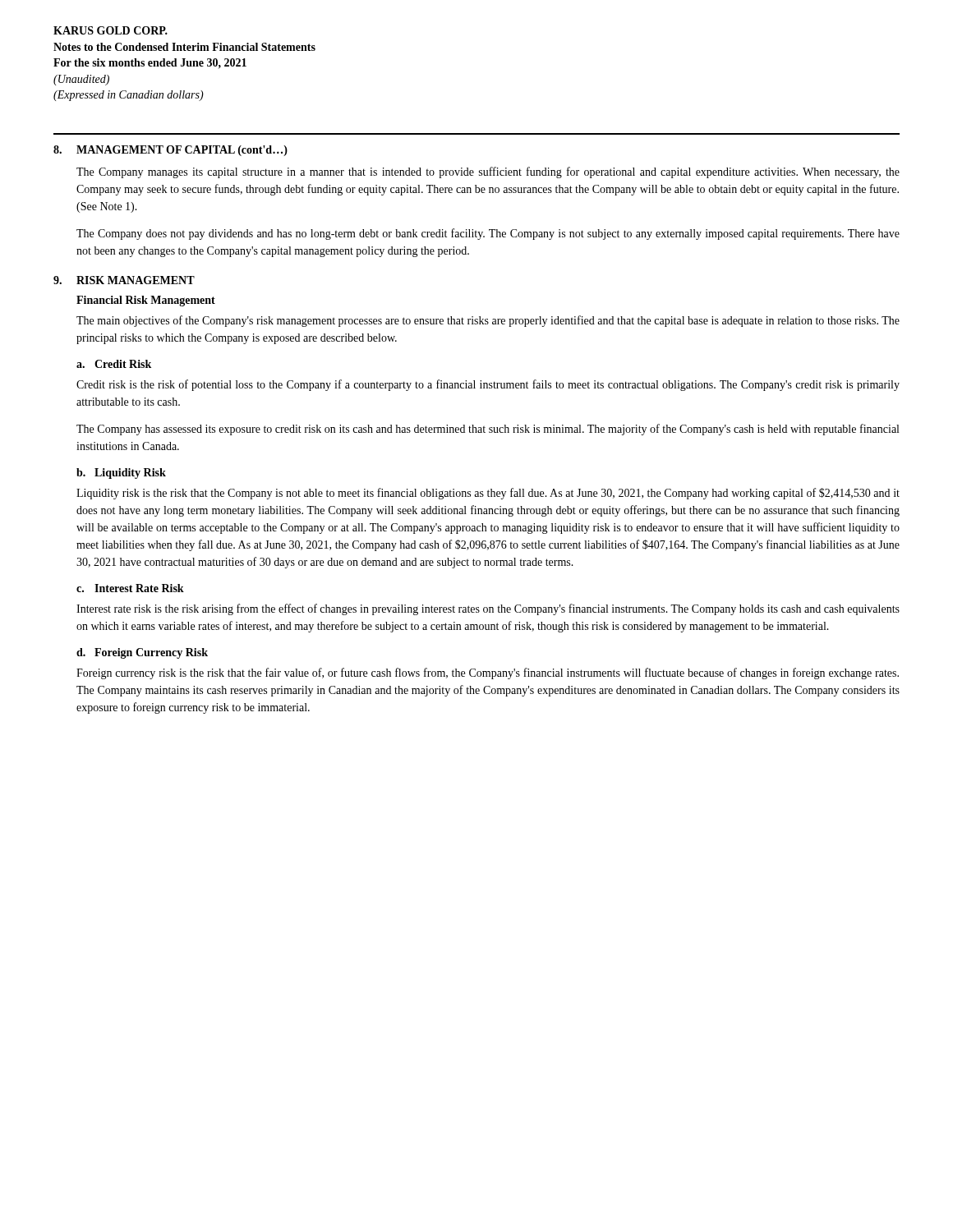Screen dimensions: 1232x953
Task: Find the text starting "Financial Risk Management"
Action: (146, 300)
